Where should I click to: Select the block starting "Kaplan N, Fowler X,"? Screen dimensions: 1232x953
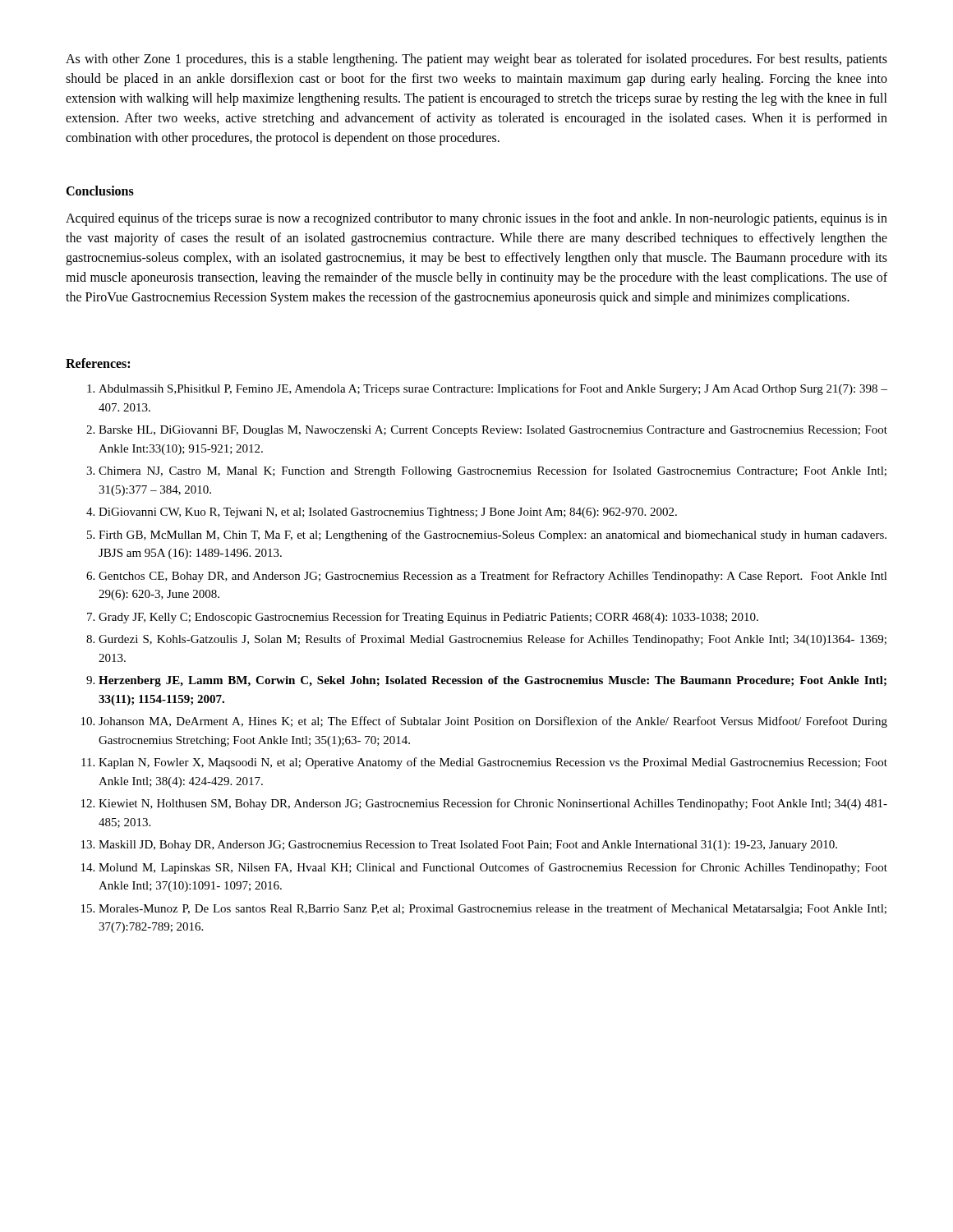point(493,772)
